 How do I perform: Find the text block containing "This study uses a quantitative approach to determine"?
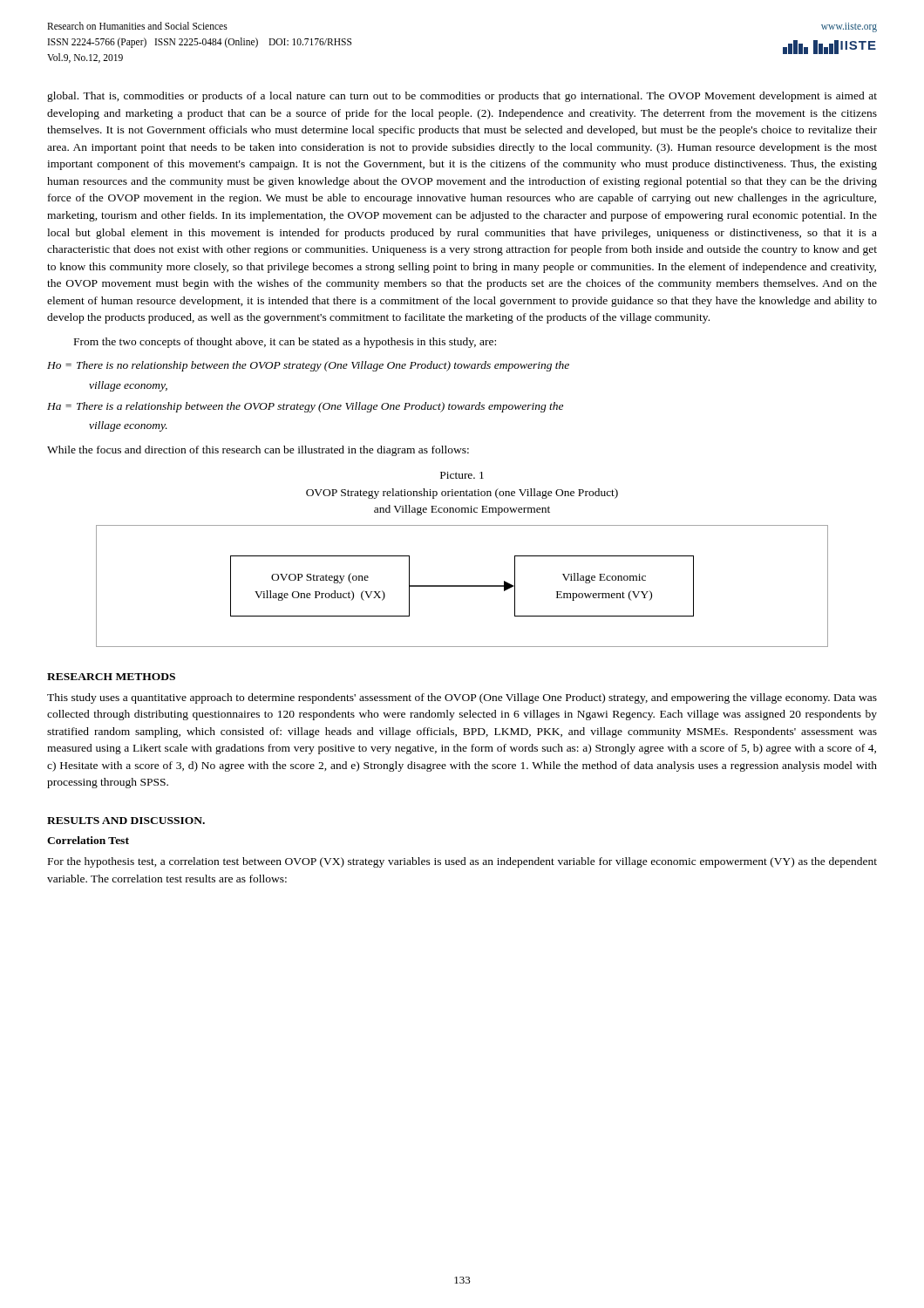pyautogui.click(x=462, y=739)
